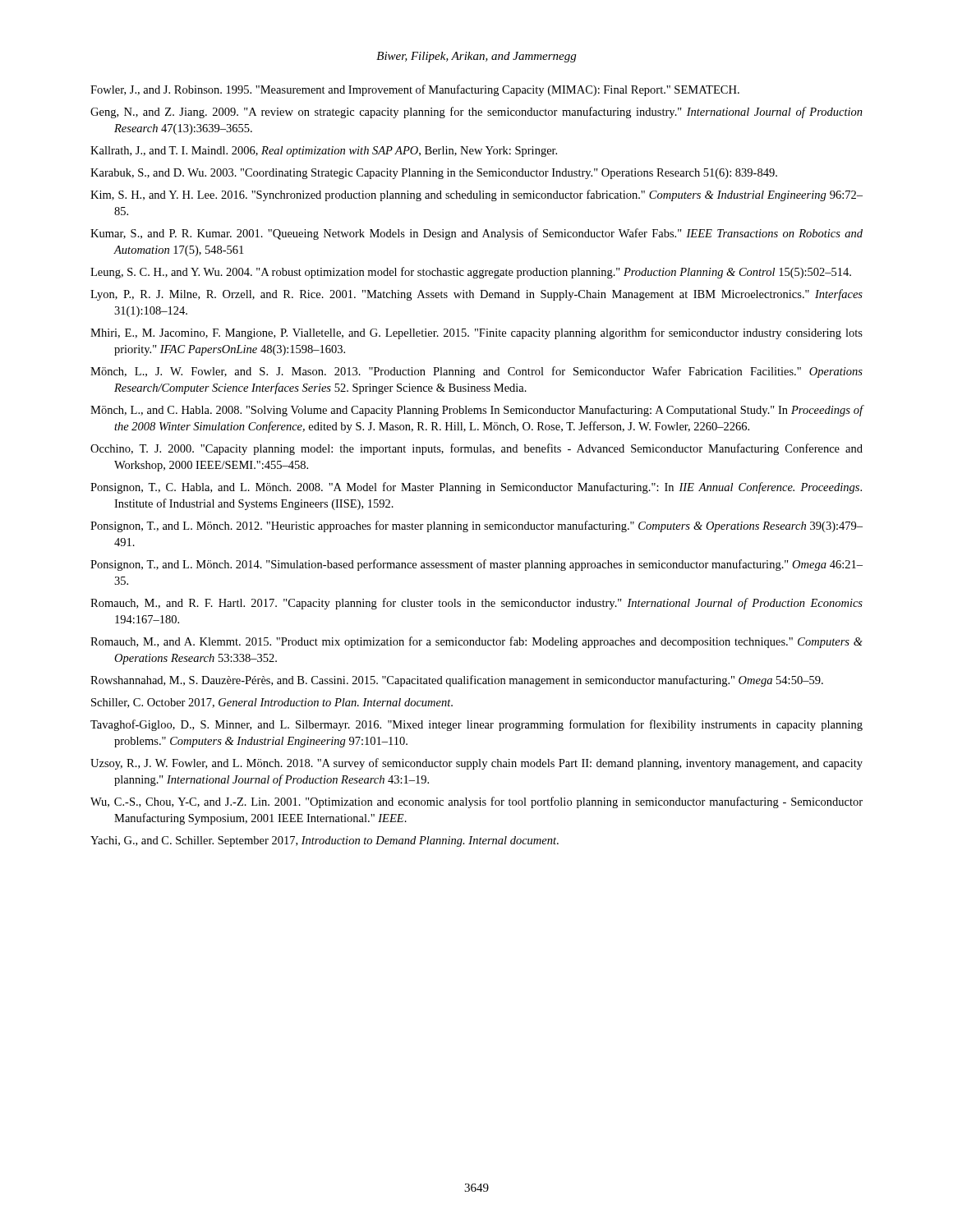Image resolution: width=953 pixels, height=1232 pixels.
Task: Where is the passage that starts "Lyon, P., R. J. Milne, R. Orzell,"?
Action: pos(476,302)
